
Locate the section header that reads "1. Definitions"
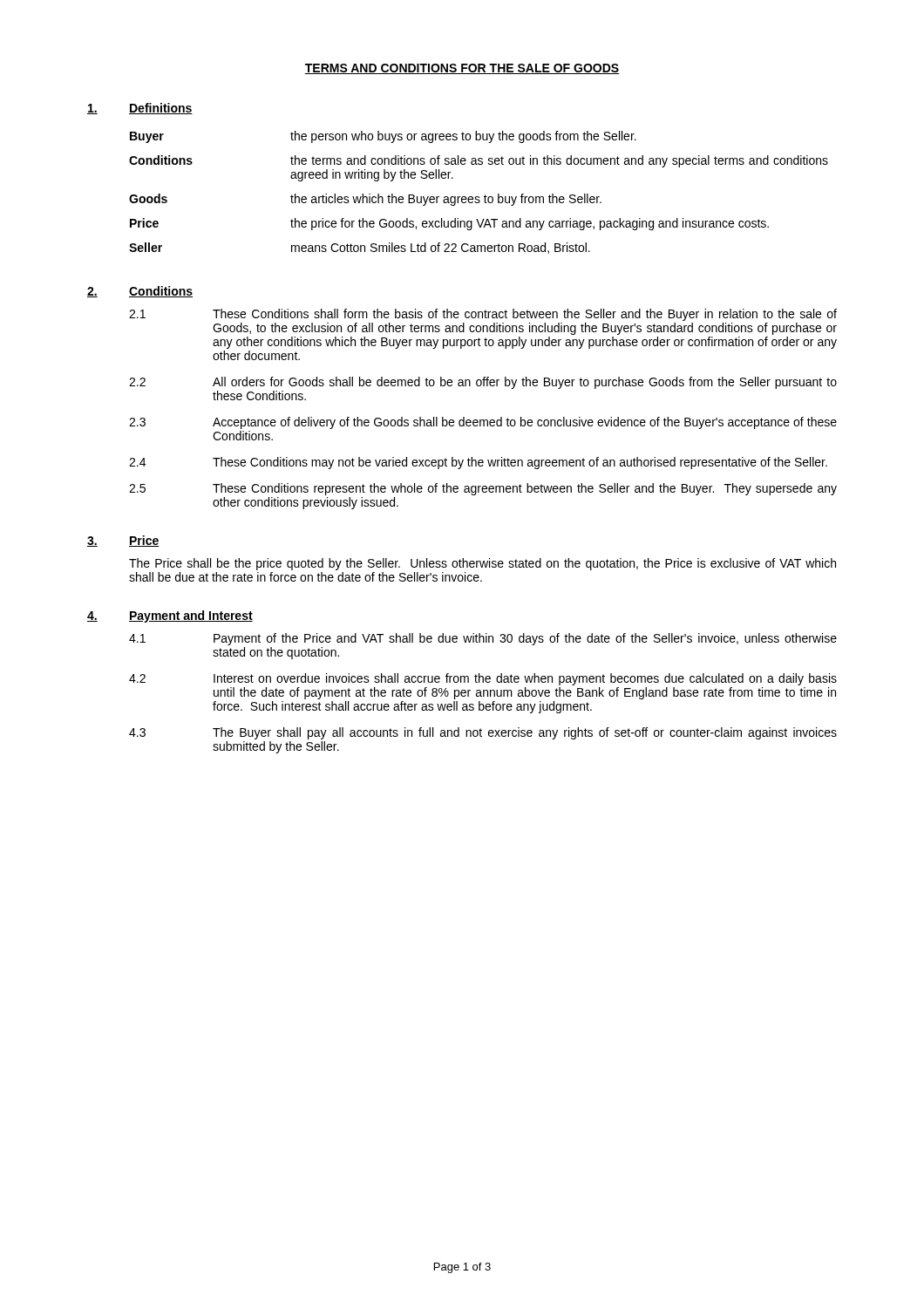pos(140,108)
